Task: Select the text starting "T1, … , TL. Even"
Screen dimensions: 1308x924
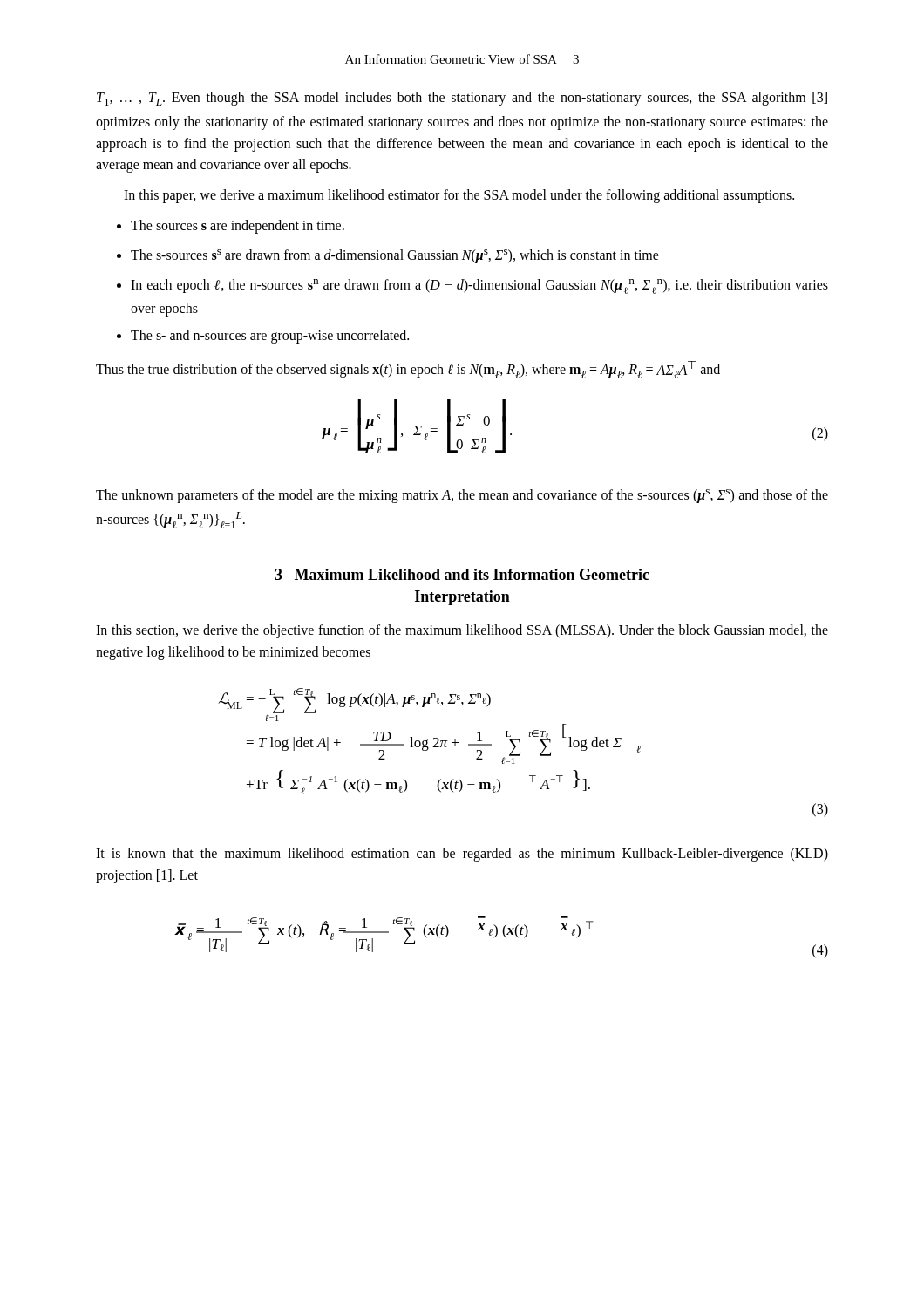Action: click(x=462, y=132)
